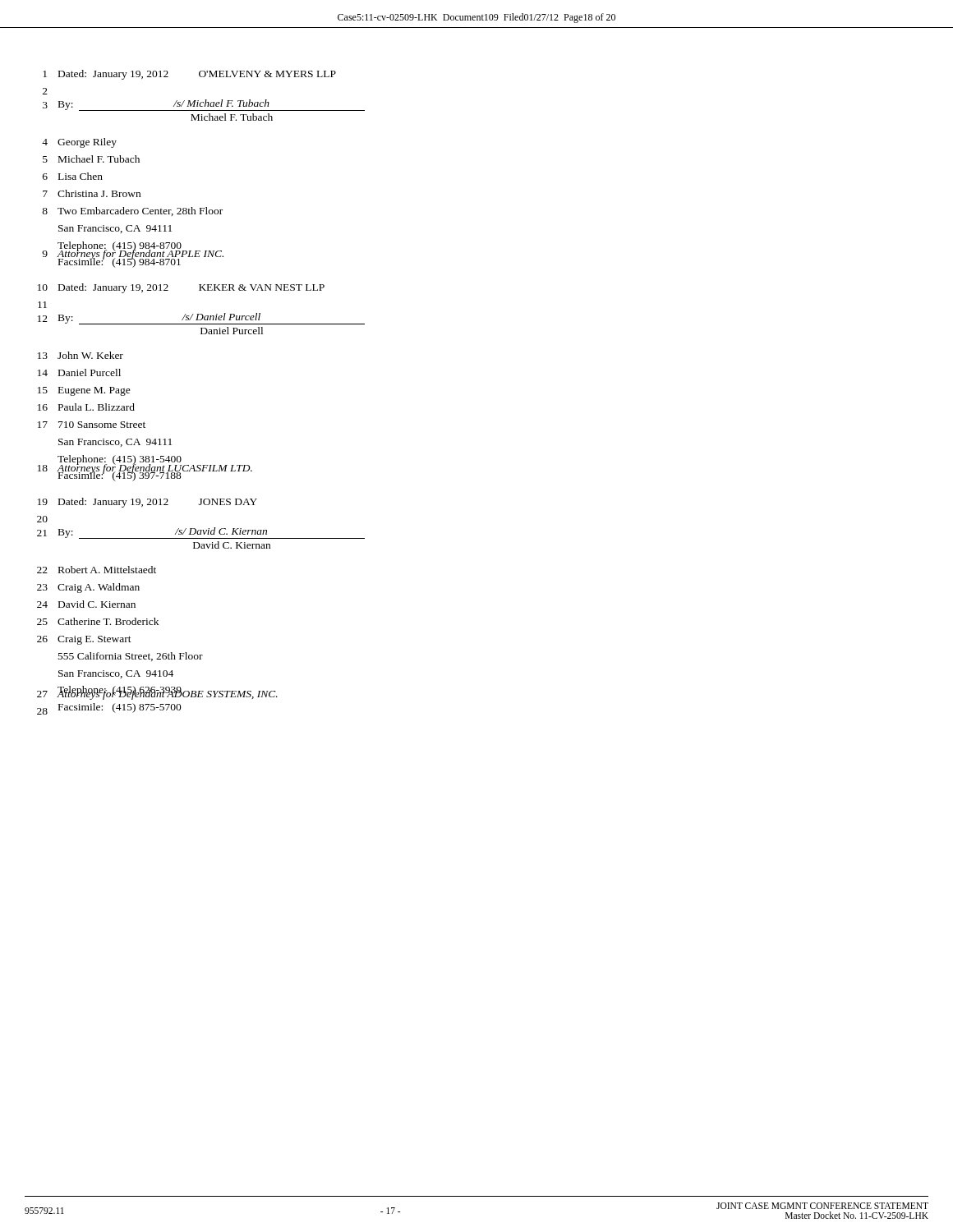Locate the text with the text "27 Attorneys for Defendant ADOBE SYSTEMS, INC."

coord(157,693)
